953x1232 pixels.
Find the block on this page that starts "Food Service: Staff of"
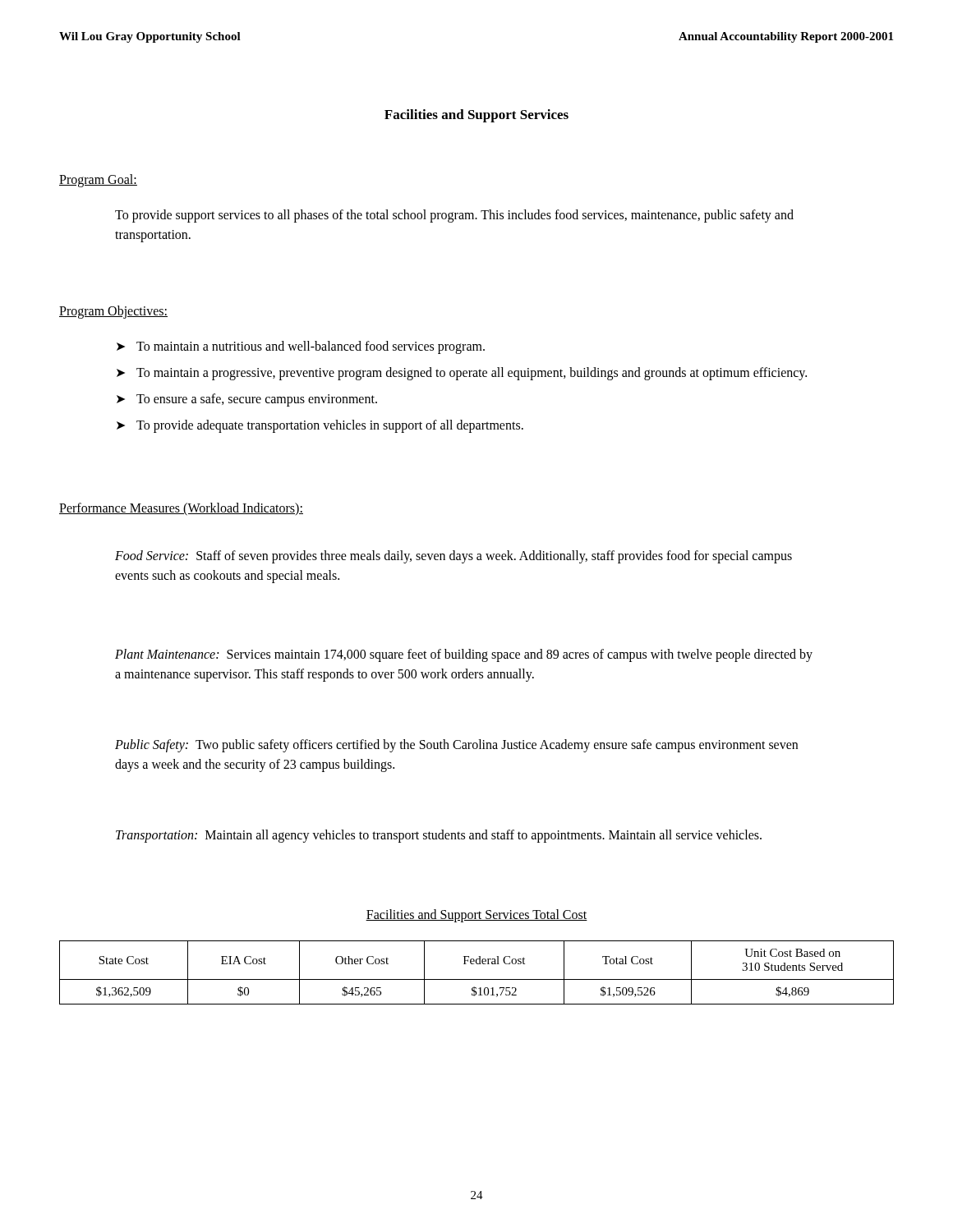pos(454,565)
